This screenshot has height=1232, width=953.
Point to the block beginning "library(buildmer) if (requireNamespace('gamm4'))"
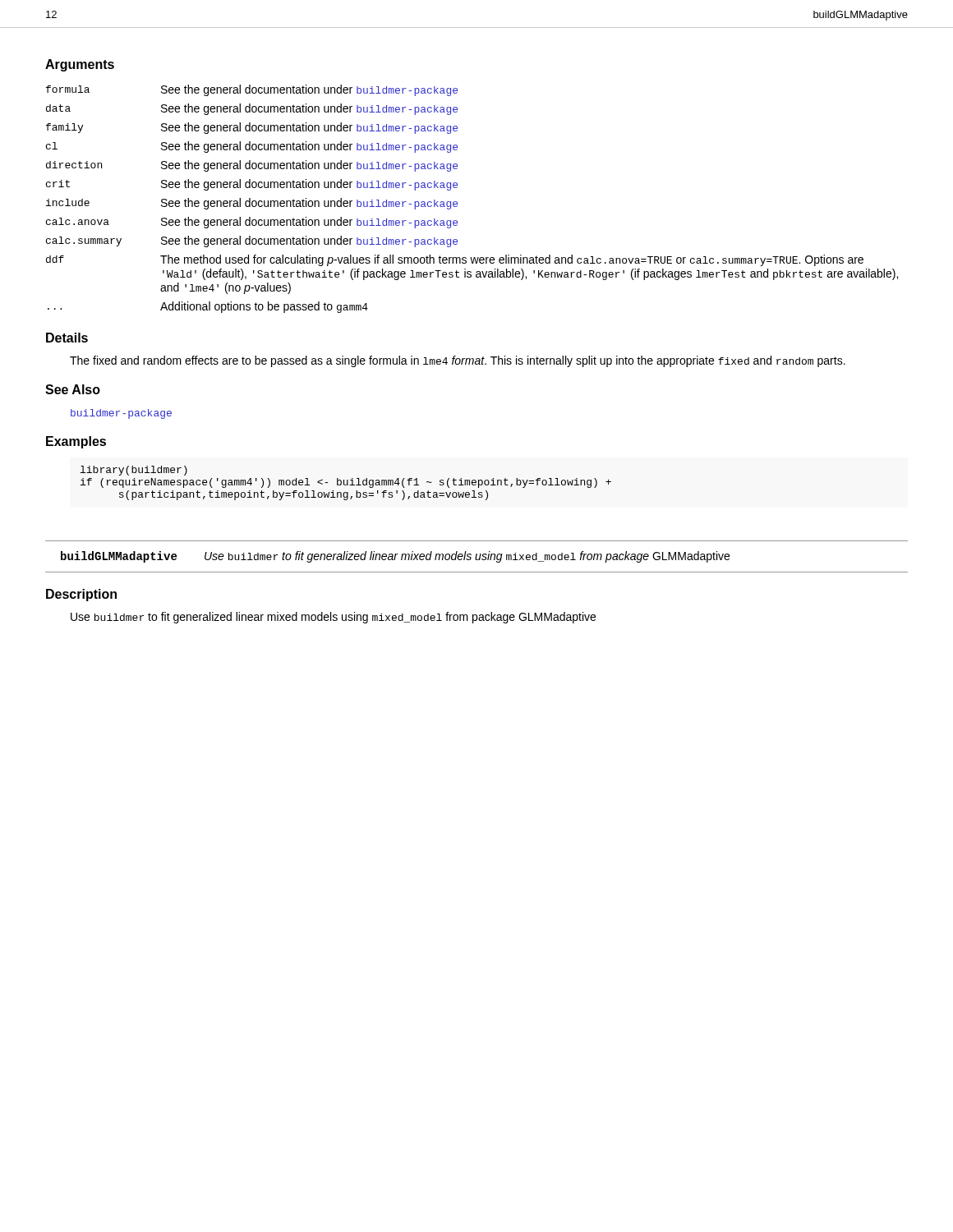coord(346,483)
